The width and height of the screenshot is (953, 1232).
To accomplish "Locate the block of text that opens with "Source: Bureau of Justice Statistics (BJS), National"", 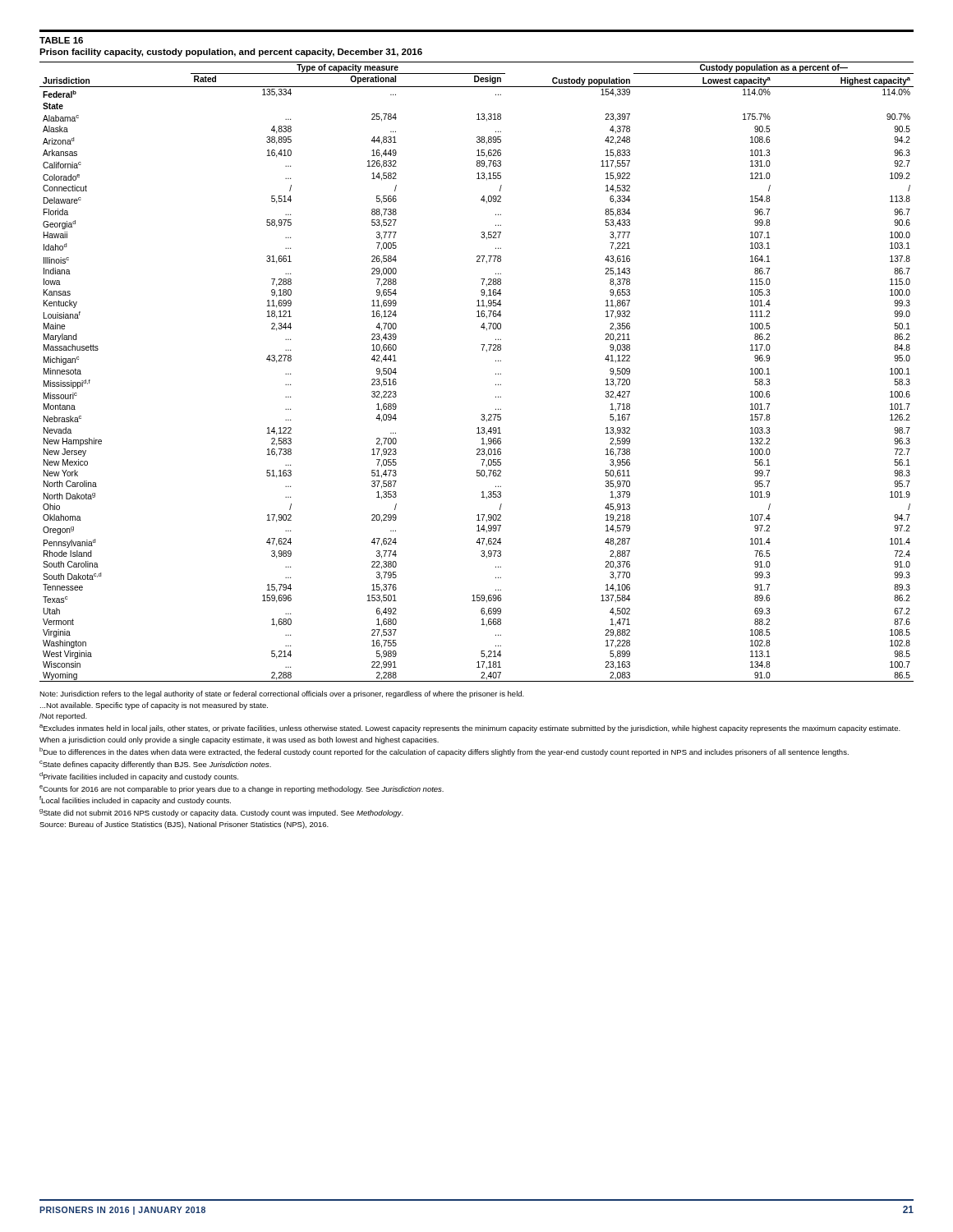I will (184, 825).
